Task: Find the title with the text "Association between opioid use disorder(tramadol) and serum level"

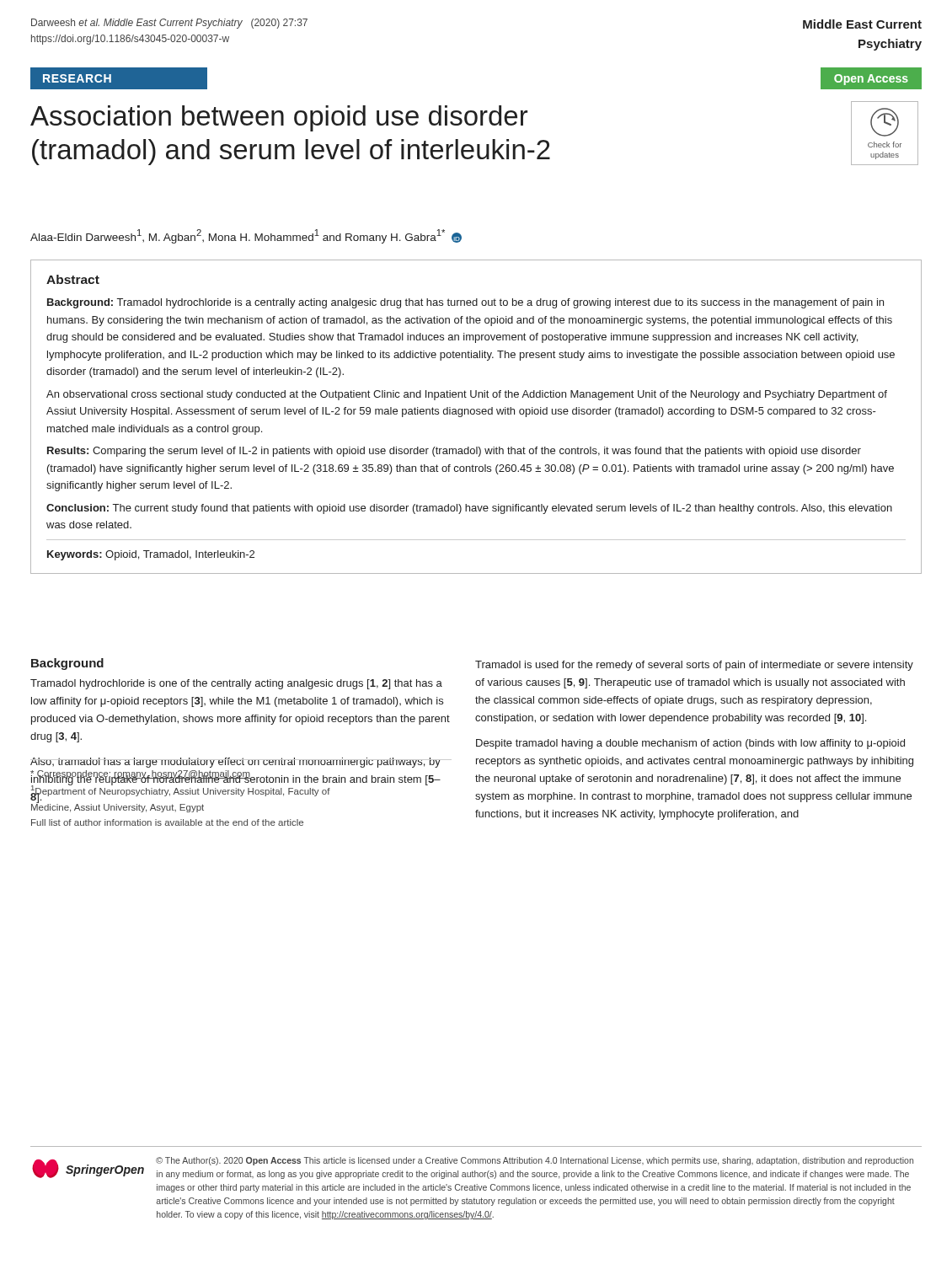Action: (x=291, y=133)
